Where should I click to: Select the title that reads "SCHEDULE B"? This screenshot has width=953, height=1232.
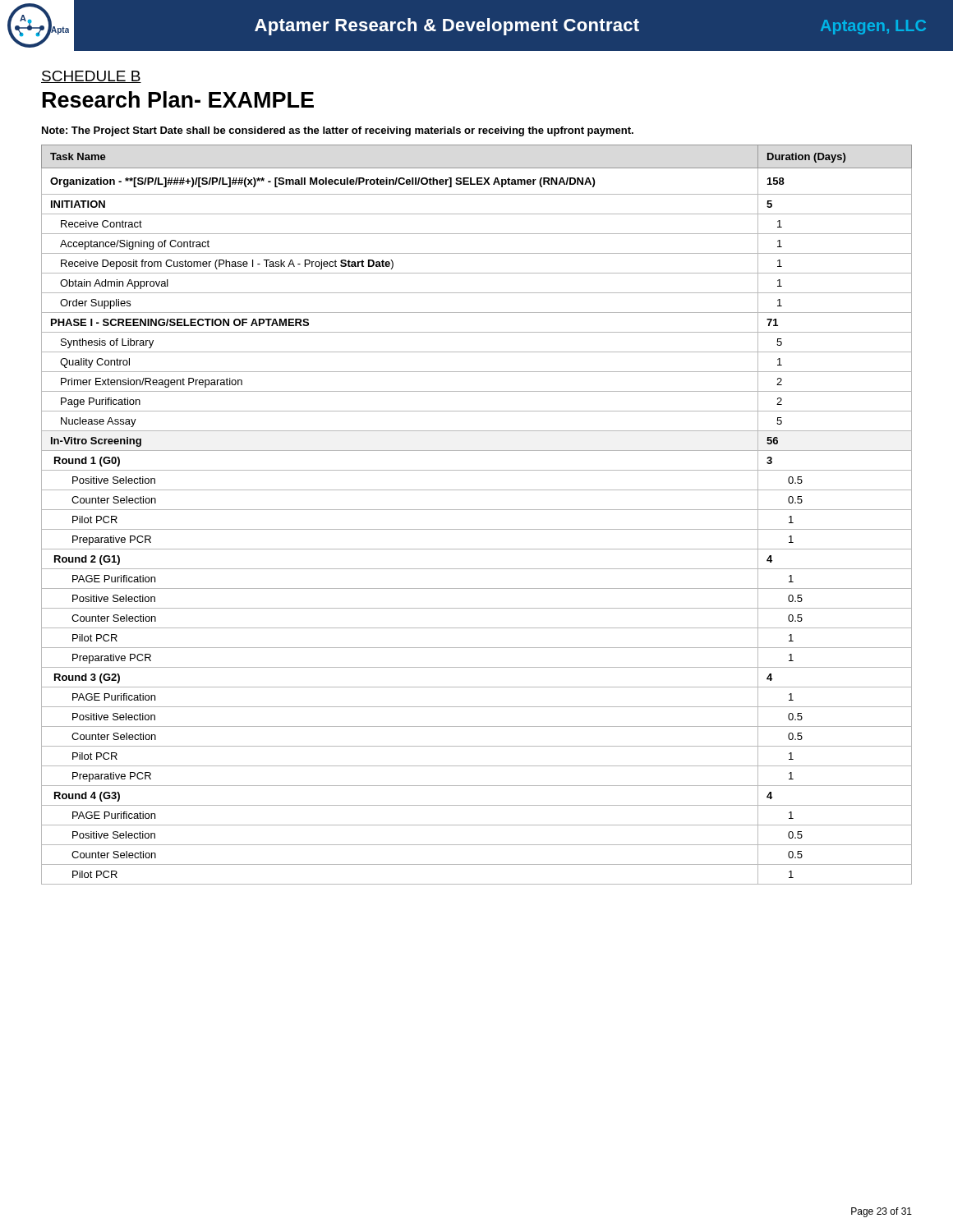pyautogui.click(x=91, y=76)
